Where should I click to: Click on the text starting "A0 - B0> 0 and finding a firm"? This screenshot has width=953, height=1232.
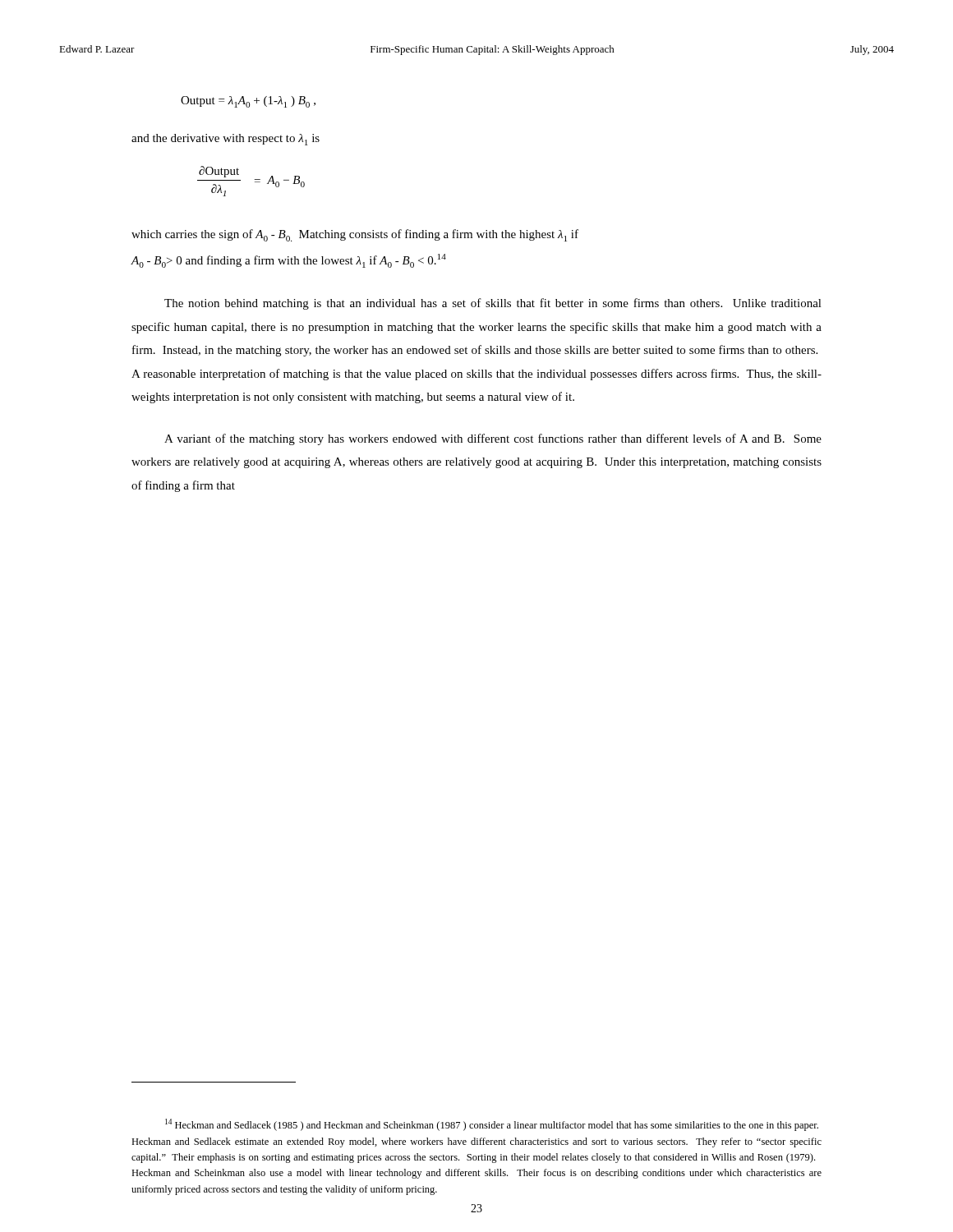[x=289, y=260]
